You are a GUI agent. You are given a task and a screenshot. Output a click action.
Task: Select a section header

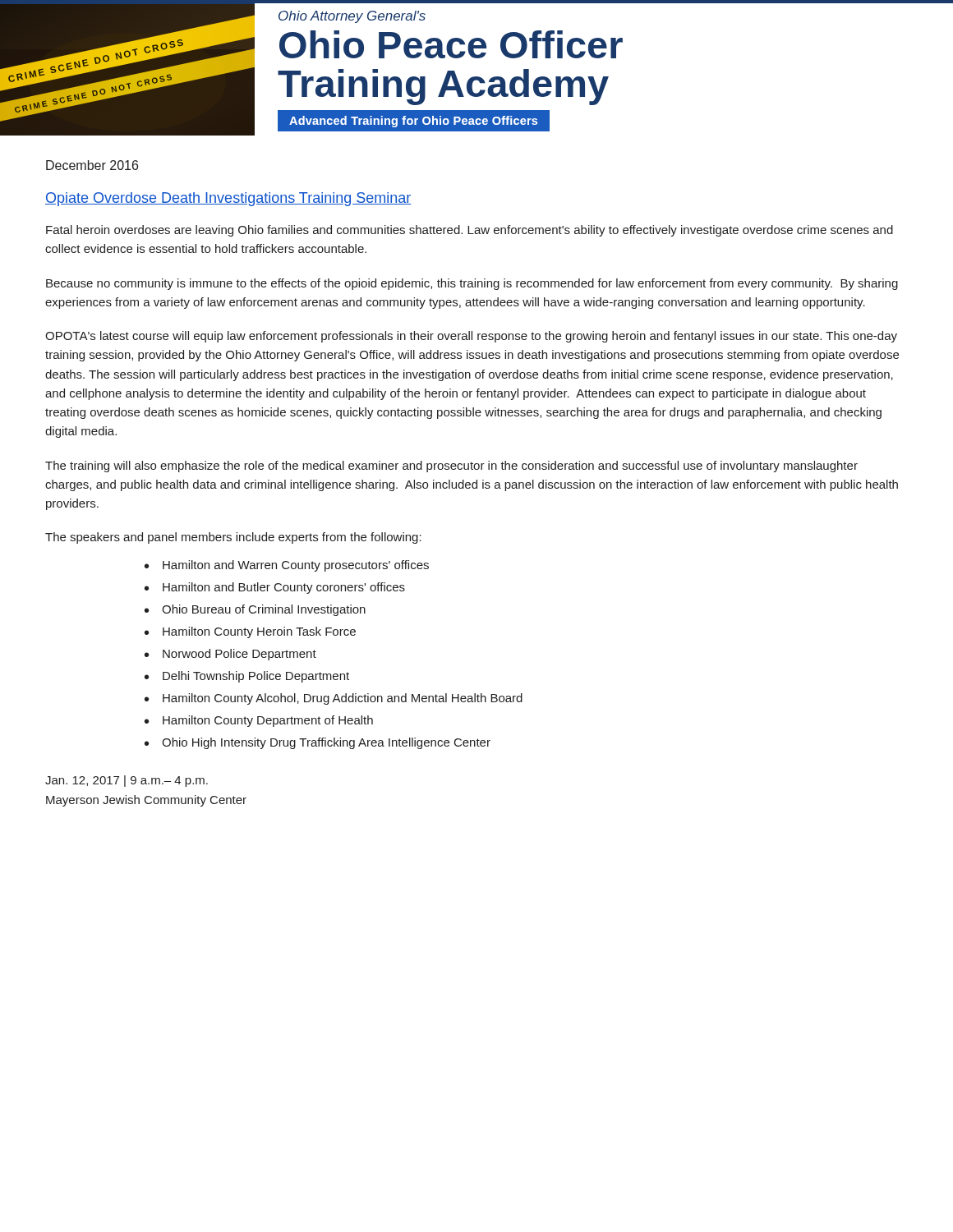(228, 198)
